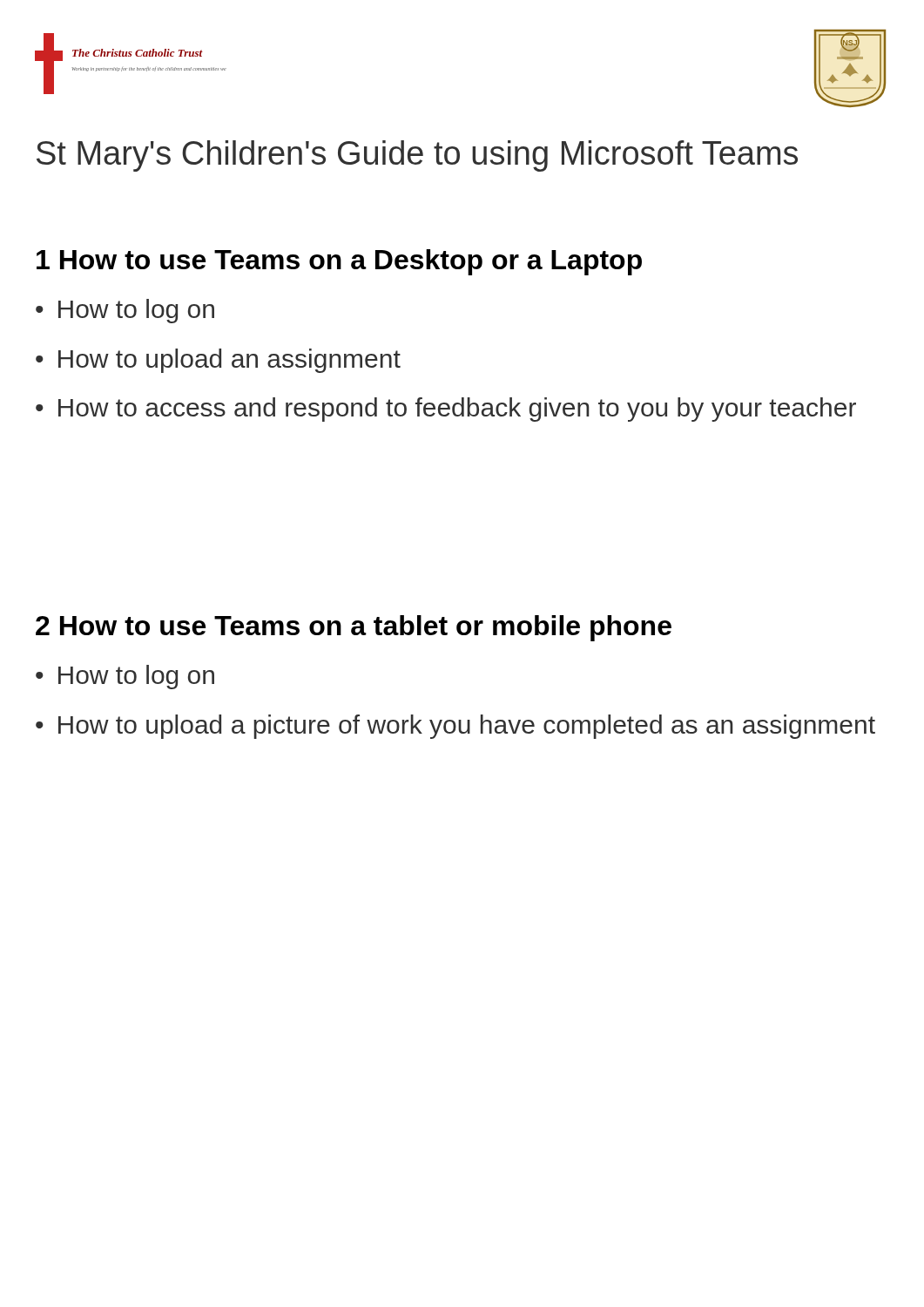Where is the section header that starts "2 How to use Teams on a tablet"?
This screenshot has width=924, height=1307.
point(462,626)
